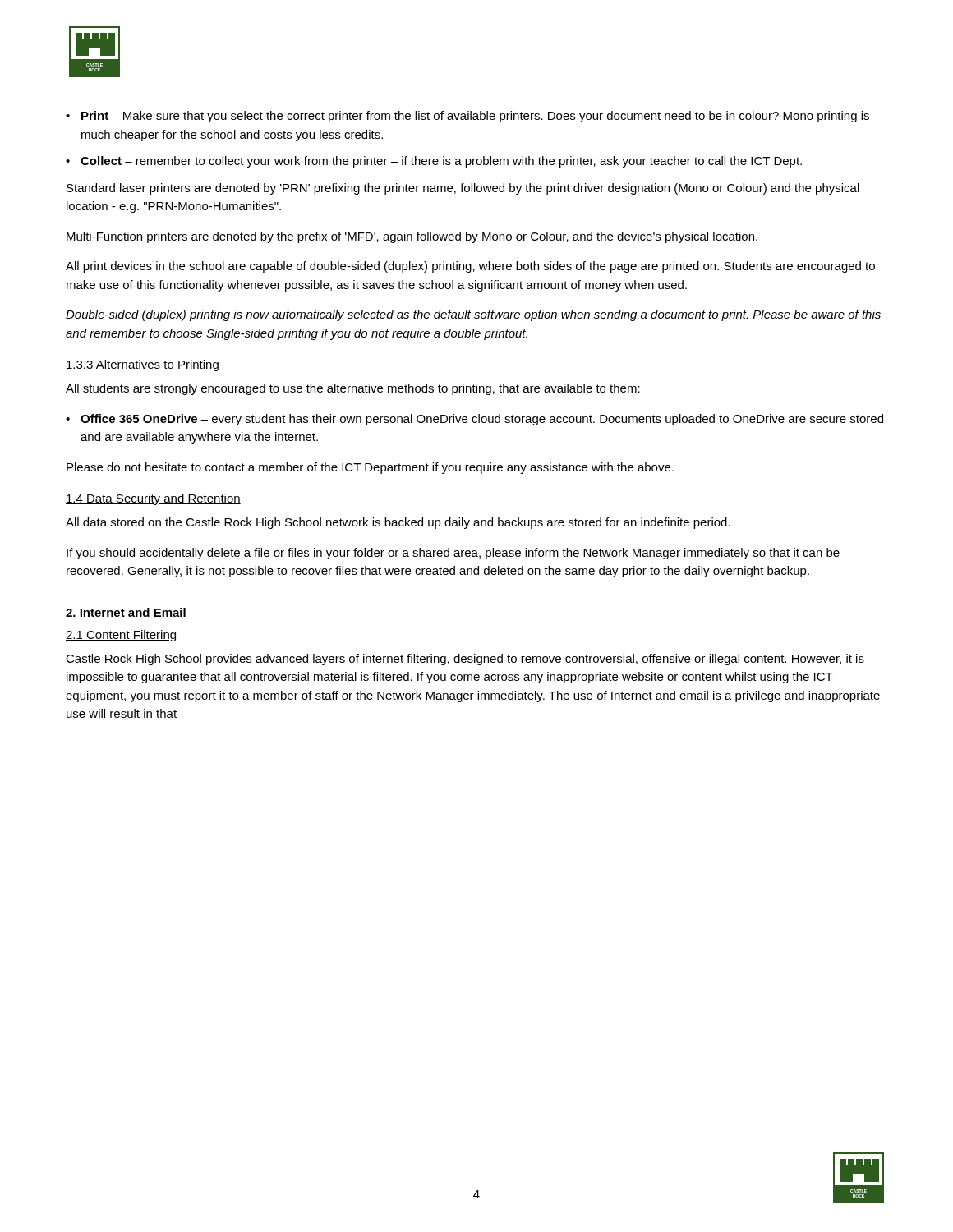This screenshot has height=1232, width=953.
Task: Locate the block of text that opens with "If you should accidentally delete a file or"
Action: pos(453,561)
